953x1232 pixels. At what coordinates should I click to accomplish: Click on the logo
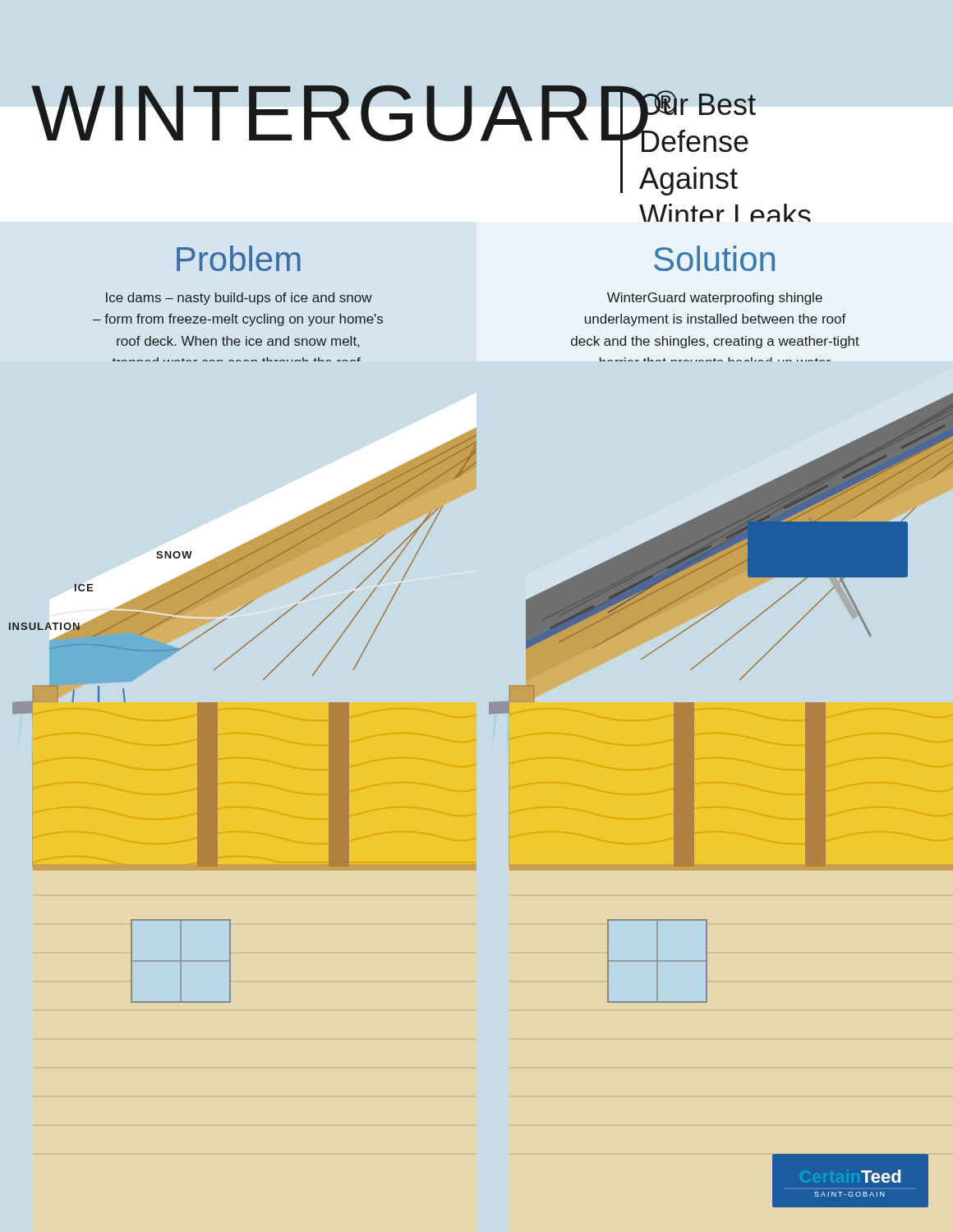[x=850, y=1181]
